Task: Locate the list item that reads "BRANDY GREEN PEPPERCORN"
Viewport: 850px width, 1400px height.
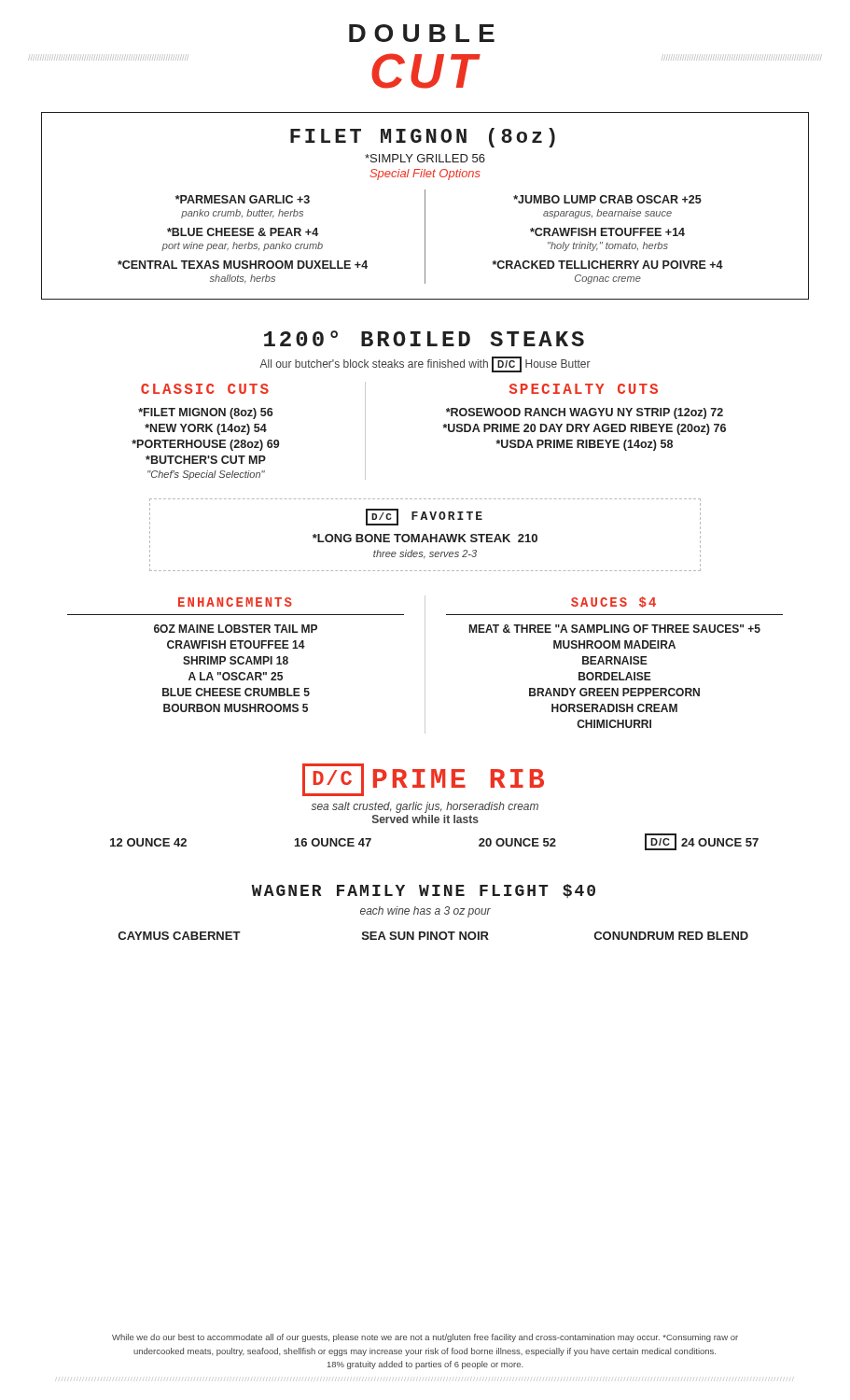Action: [614, 693]
